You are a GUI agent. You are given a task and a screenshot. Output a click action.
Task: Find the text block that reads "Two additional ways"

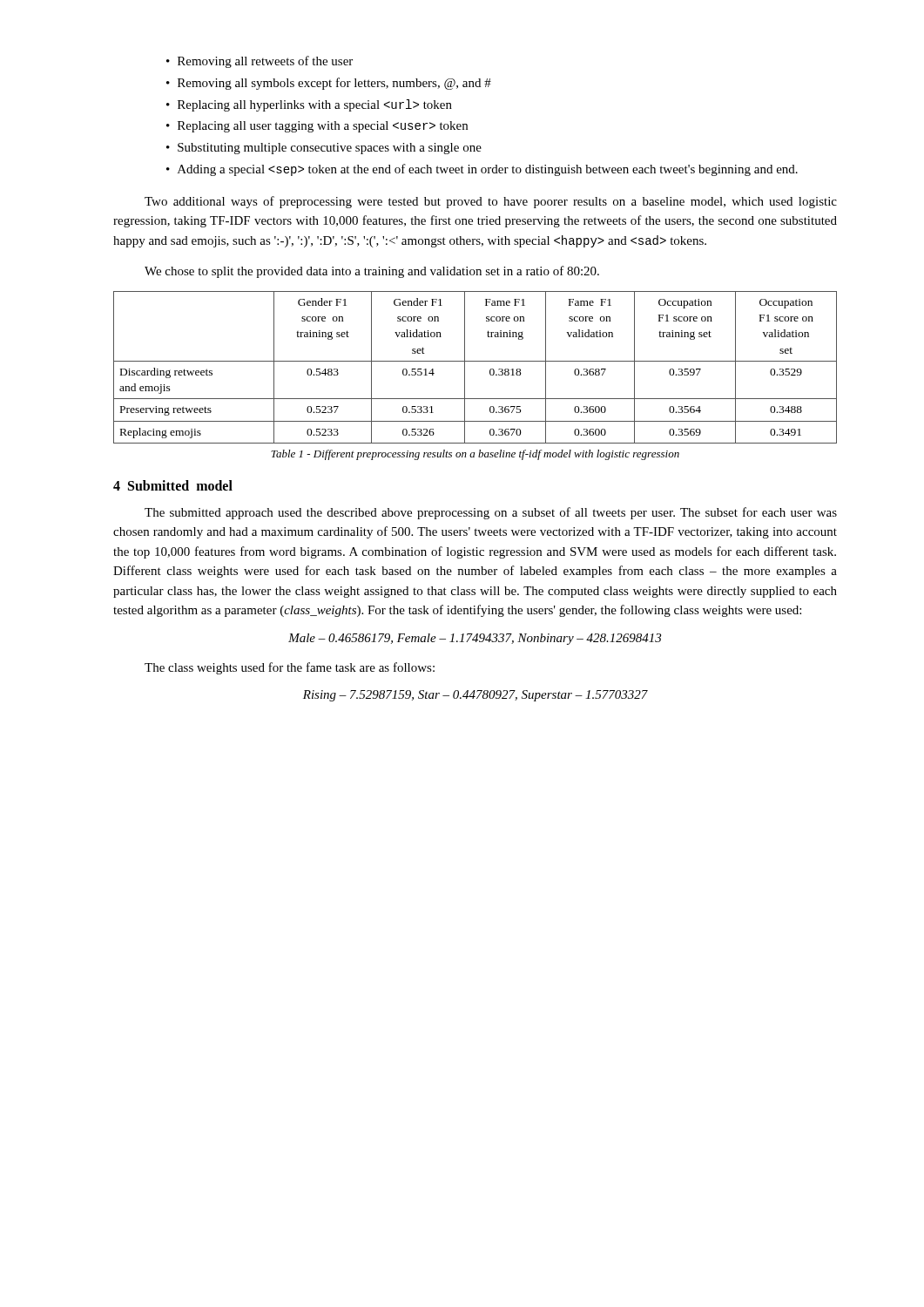point(475,221)
